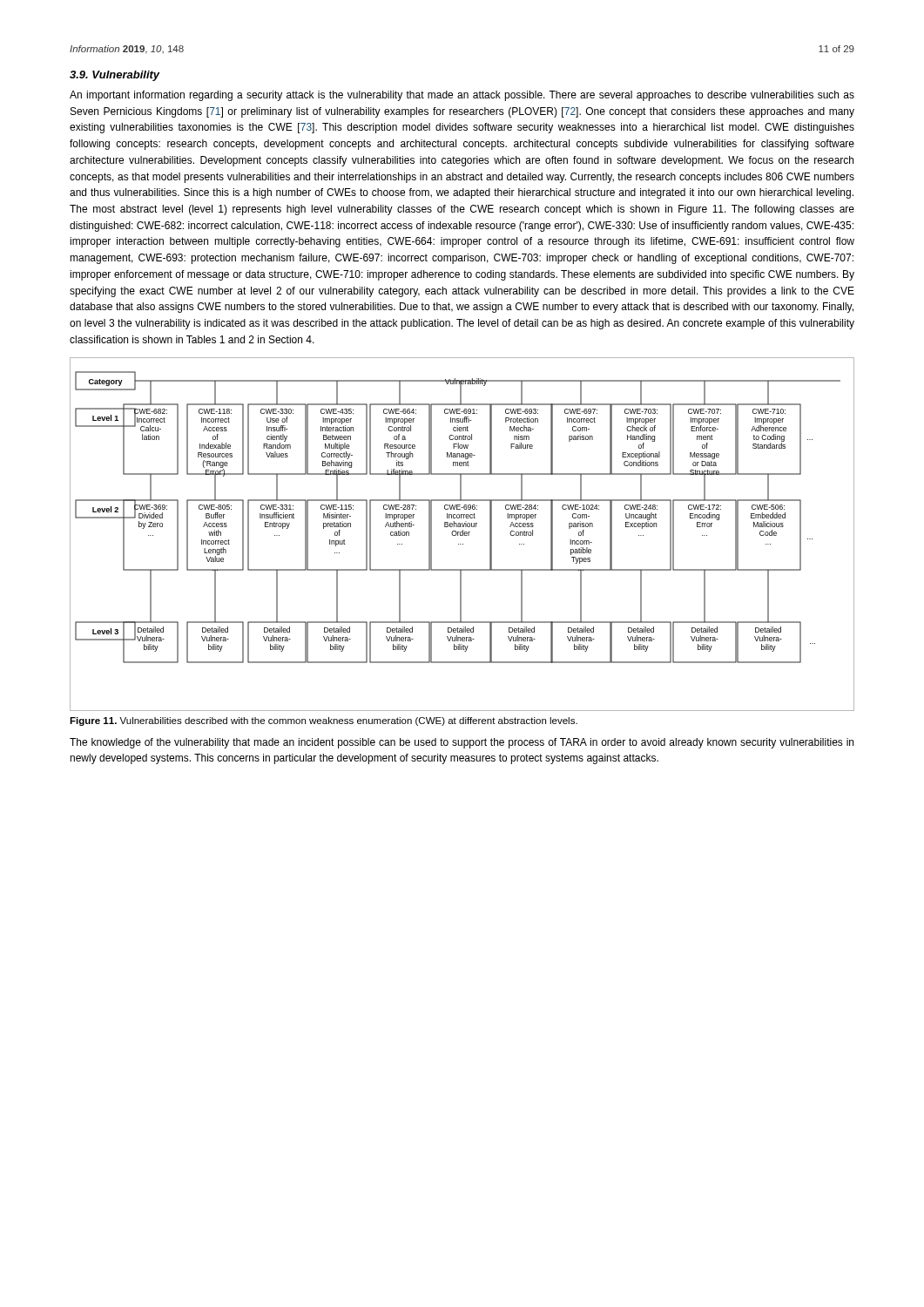Image resolution: width=924 pixels, height=1307 pixels.
Task: Locate the block starting "Figure 11. Vulnerabilities described with the common"
Action: click(324, 720)
